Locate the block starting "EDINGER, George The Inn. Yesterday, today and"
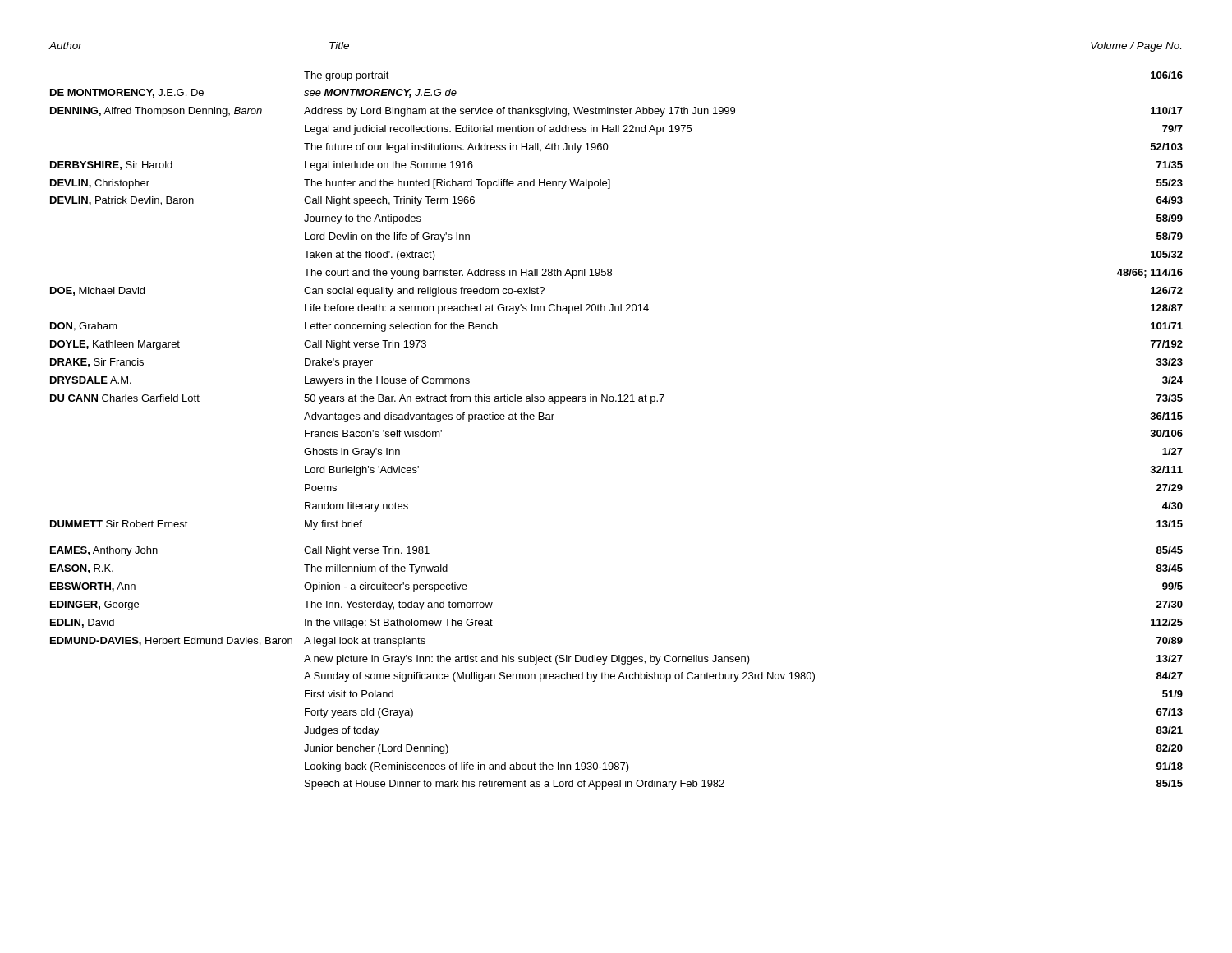Screen dimensions: 953x1232 [91, 605]
